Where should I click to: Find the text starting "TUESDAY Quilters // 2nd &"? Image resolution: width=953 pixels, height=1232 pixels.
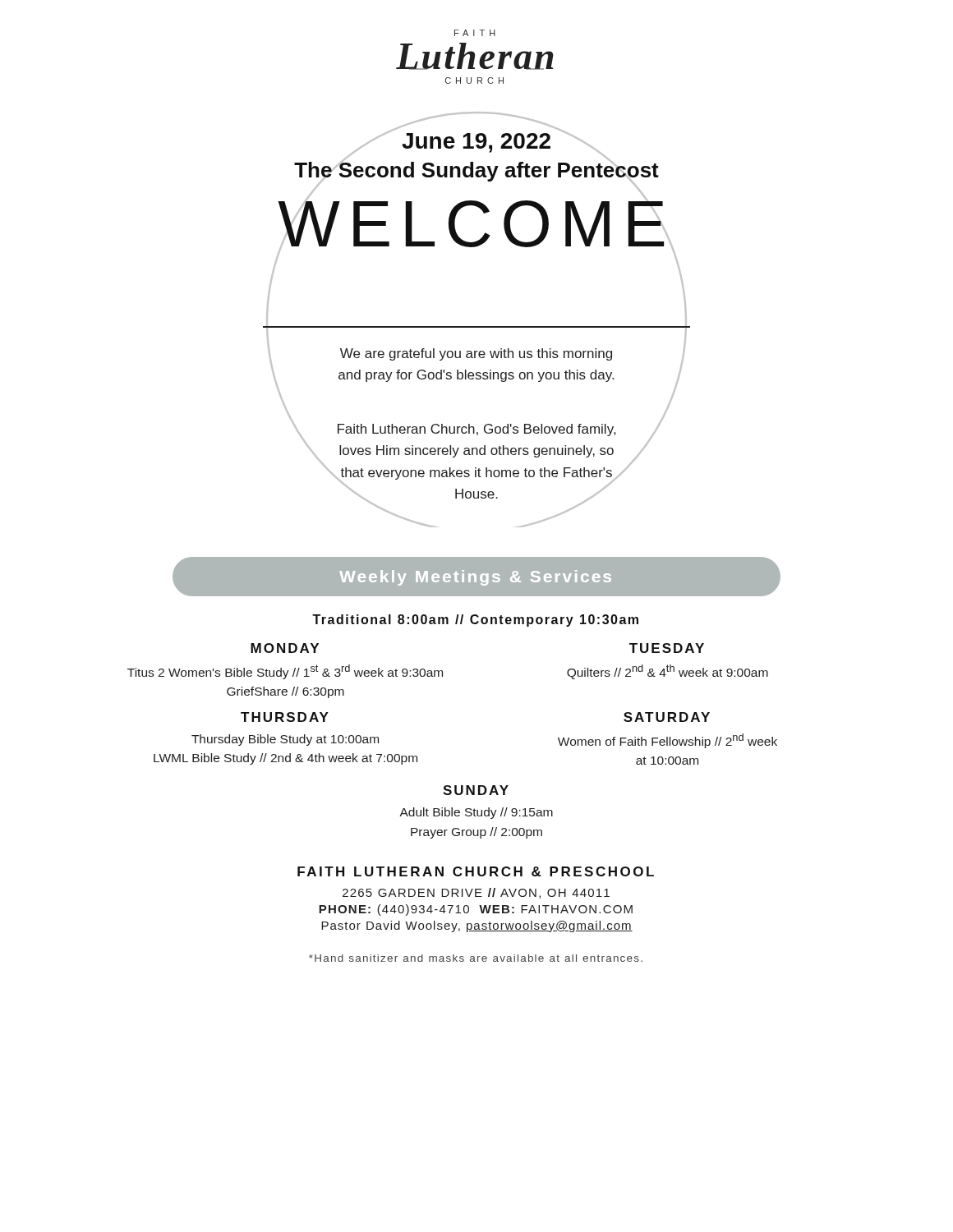667,661
